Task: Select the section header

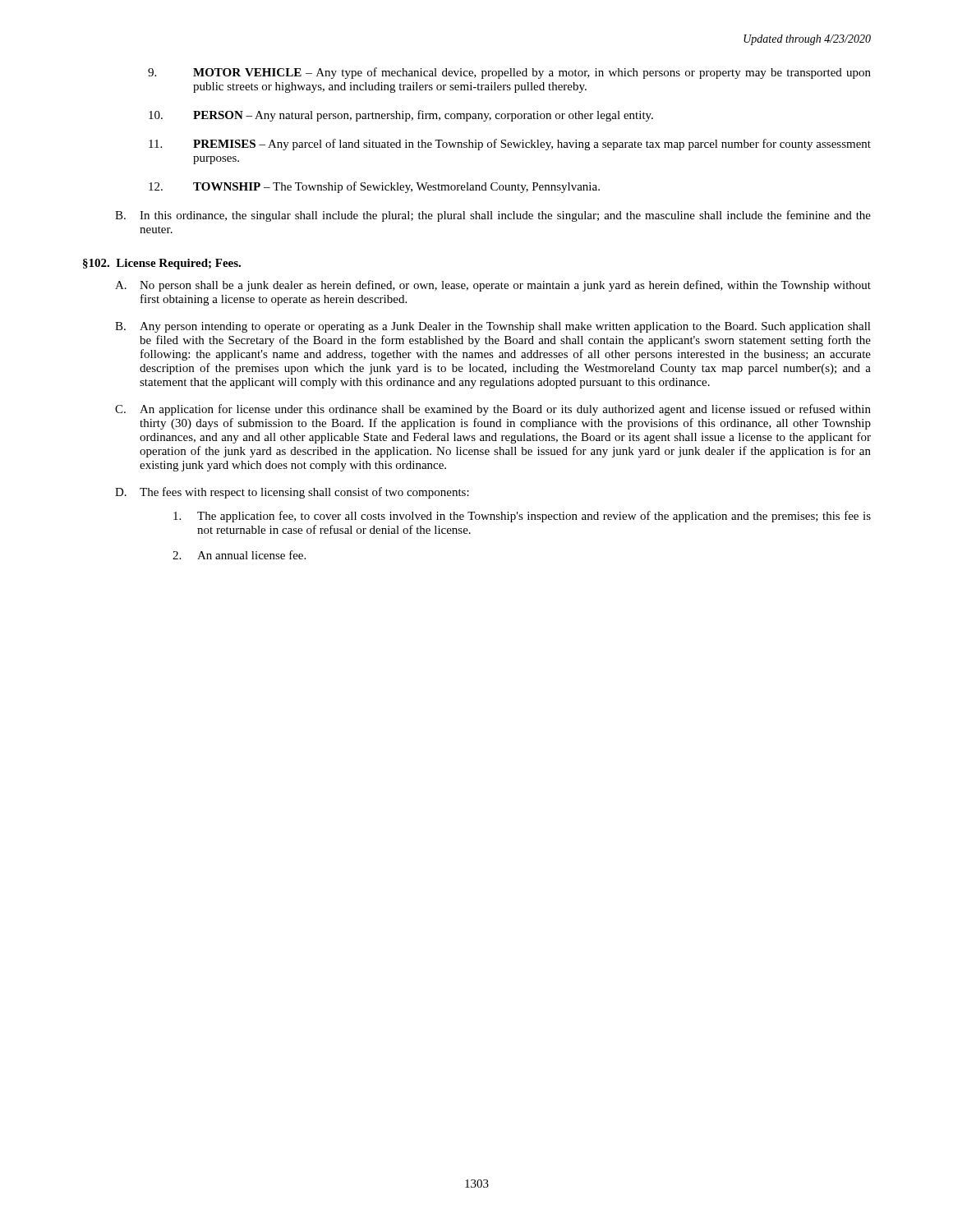Action: coord(162,263)
